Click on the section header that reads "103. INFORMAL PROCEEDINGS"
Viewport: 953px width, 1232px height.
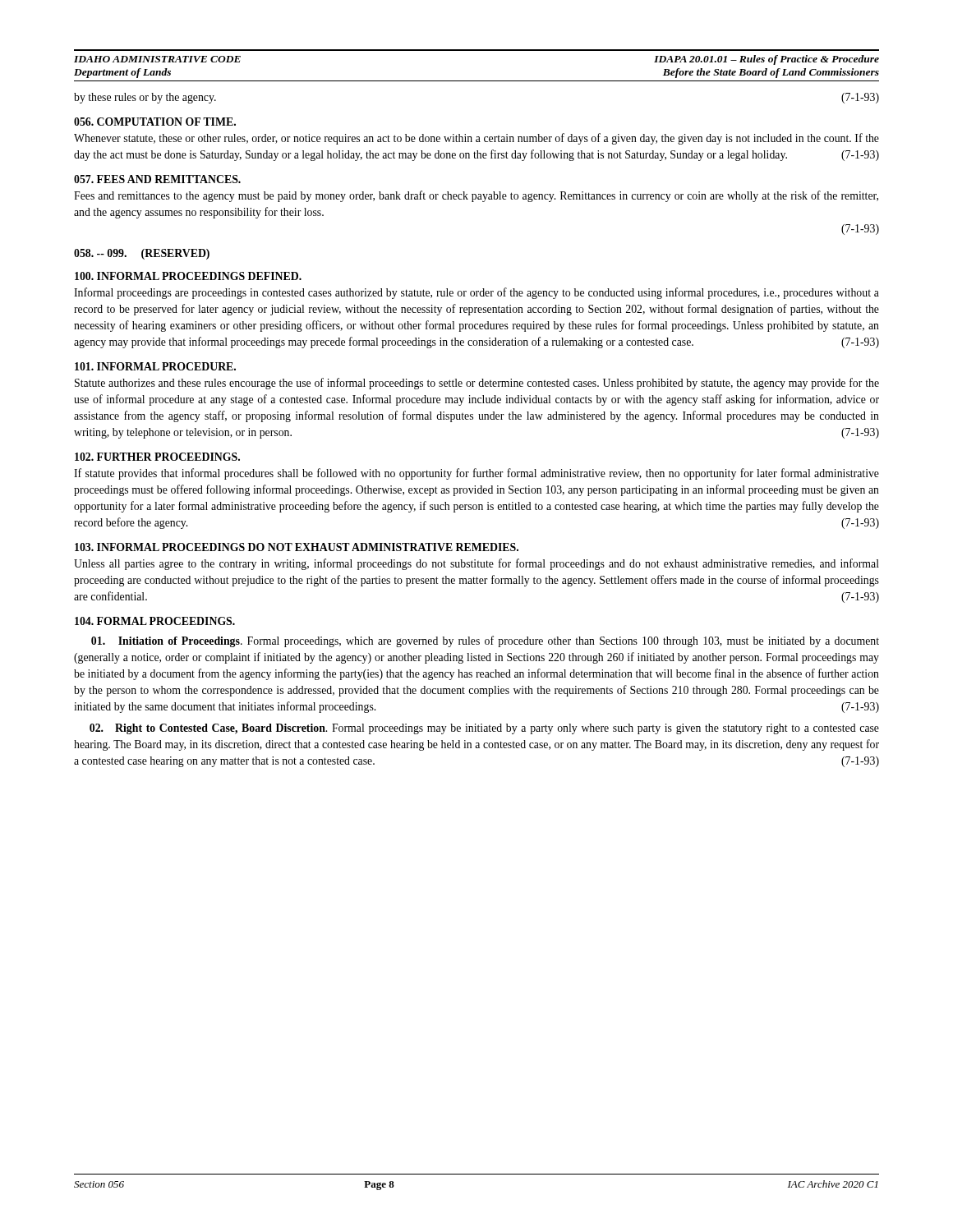[296, 547]
